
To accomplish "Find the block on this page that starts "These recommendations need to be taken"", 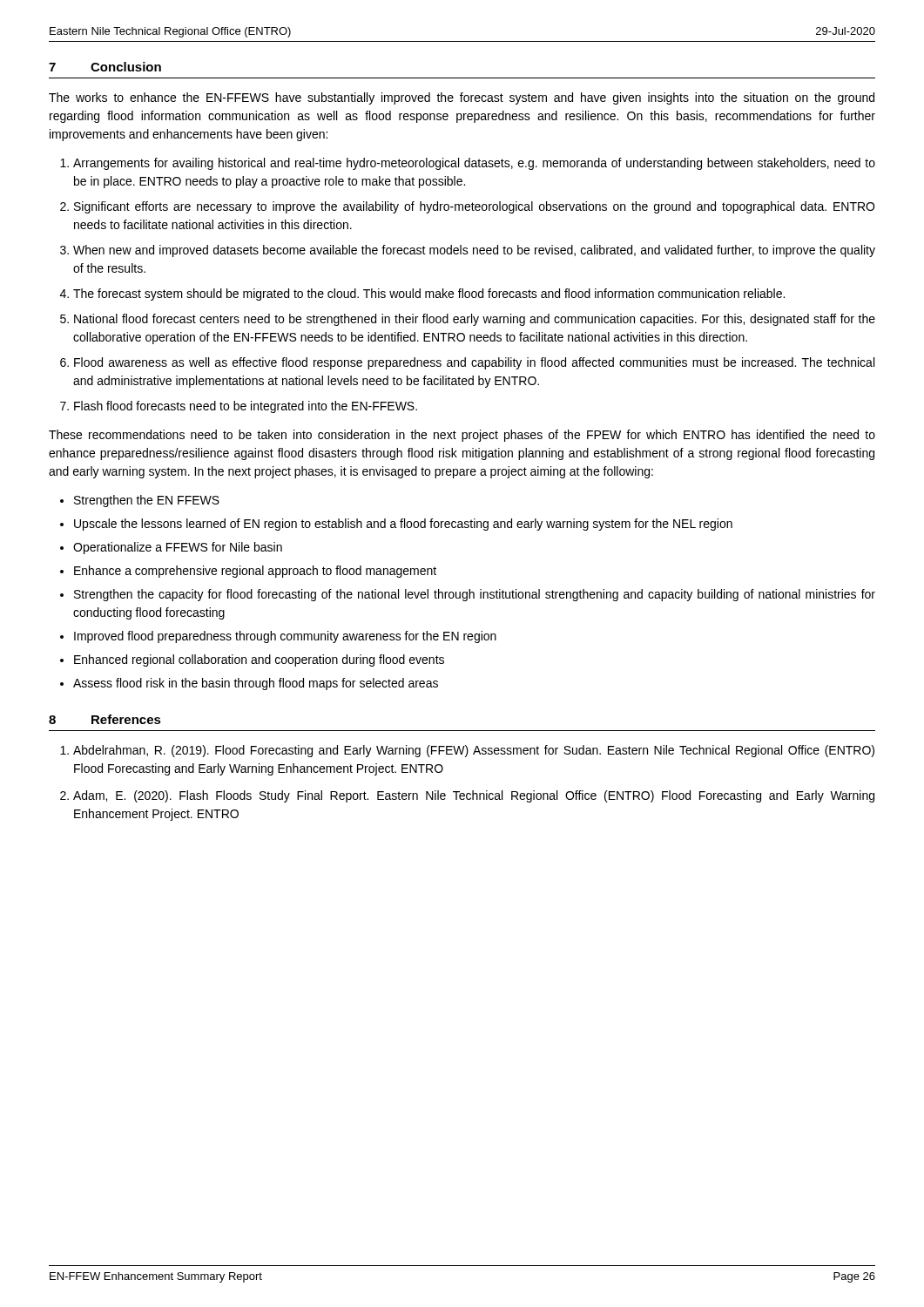I will tap(462, 453).
